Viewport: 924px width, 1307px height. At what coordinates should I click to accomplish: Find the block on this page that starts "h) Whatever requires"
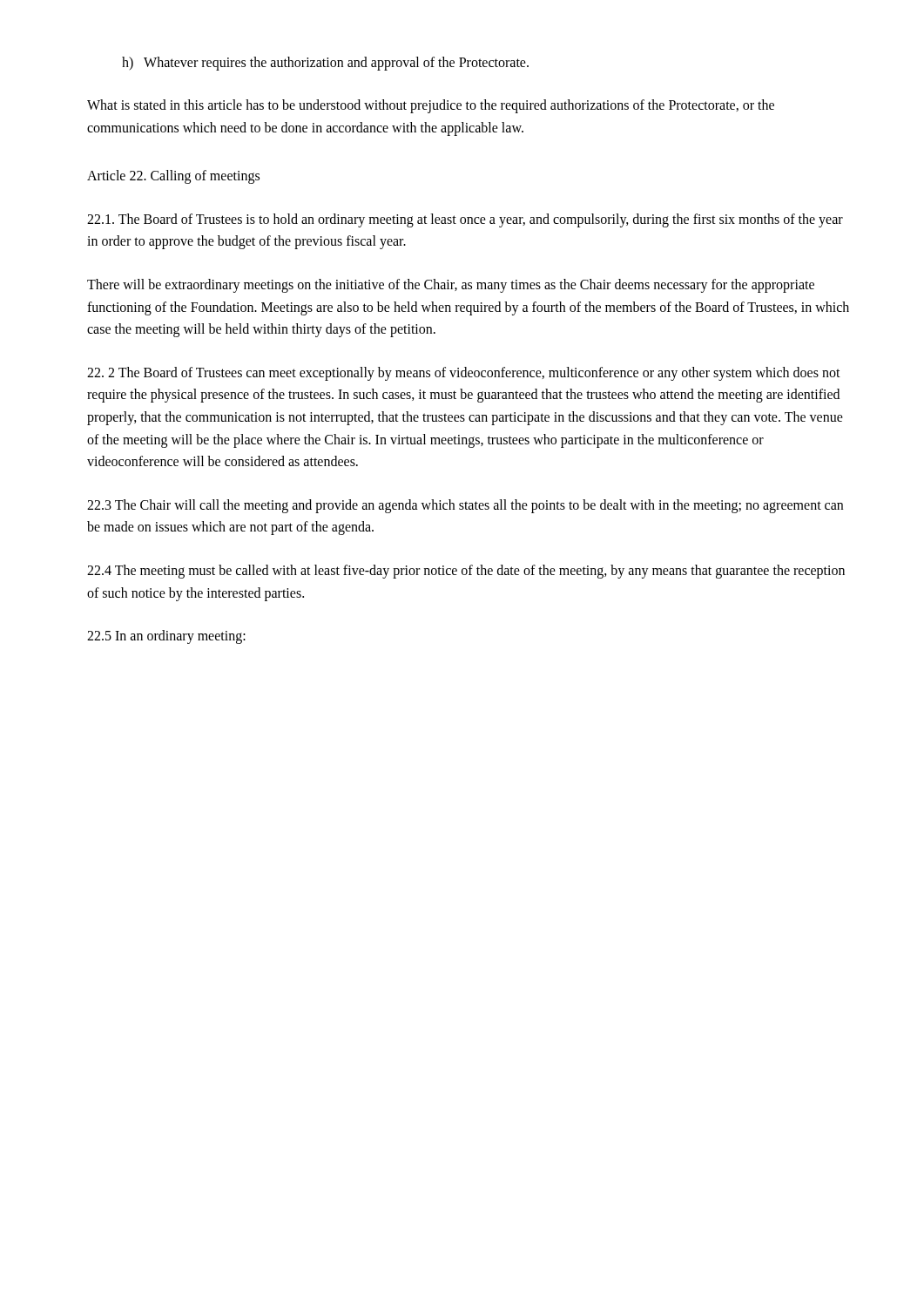(326, 62)
